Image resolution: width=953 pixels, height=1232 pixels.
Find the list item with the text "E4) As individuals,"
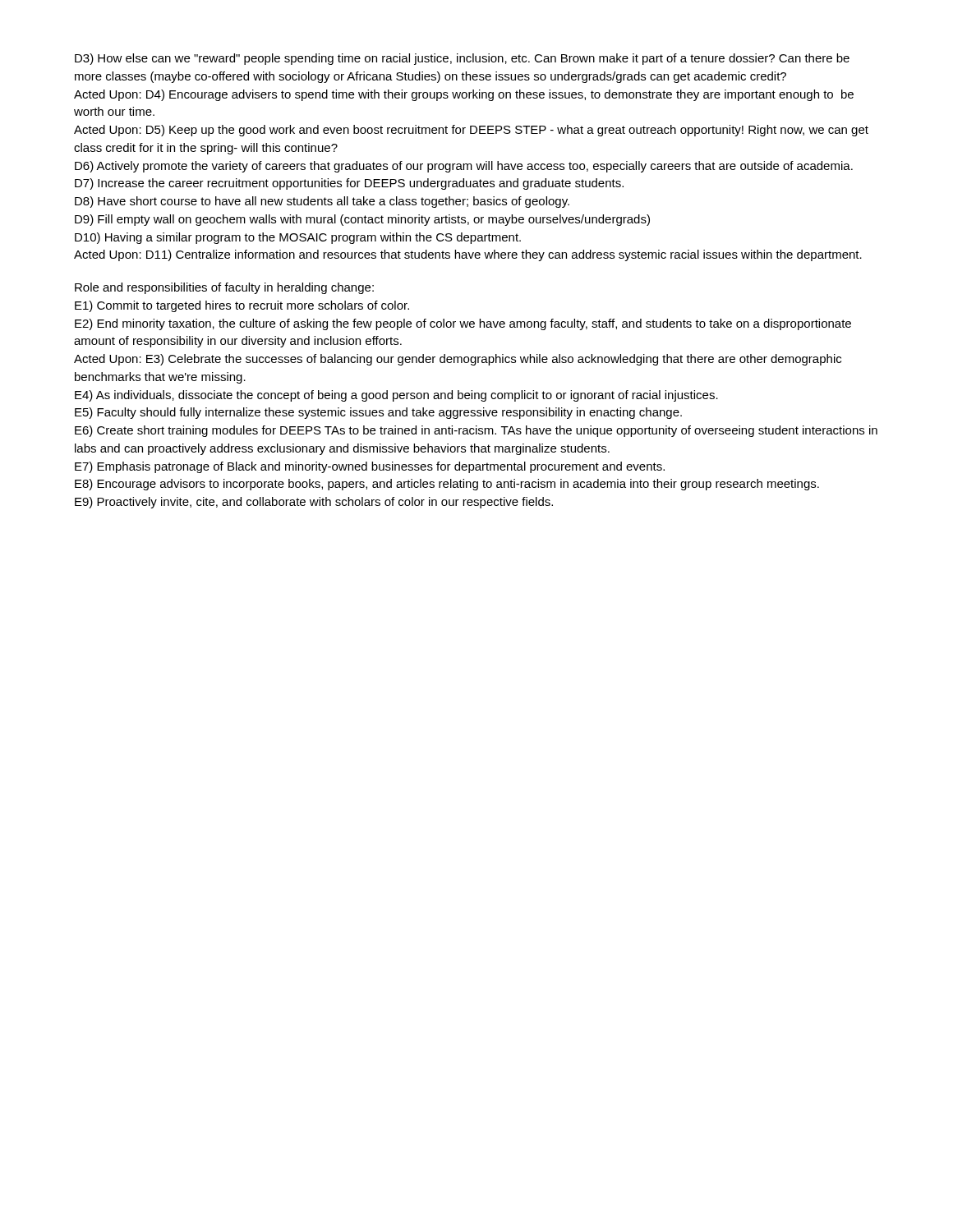(396, 394)
